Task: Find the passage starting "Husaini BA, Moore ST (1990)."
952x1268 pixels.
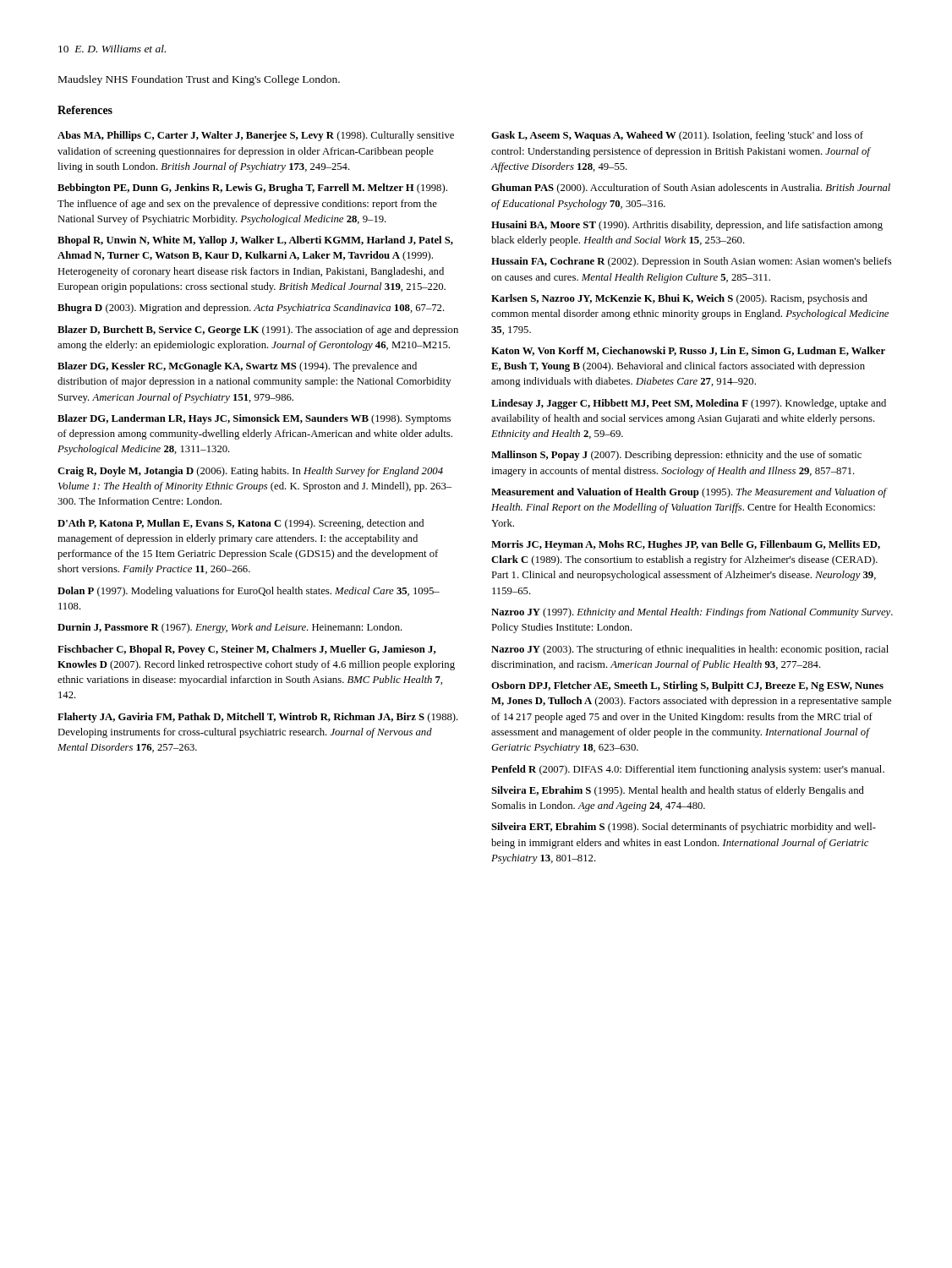Action: [x=687, y=232]
